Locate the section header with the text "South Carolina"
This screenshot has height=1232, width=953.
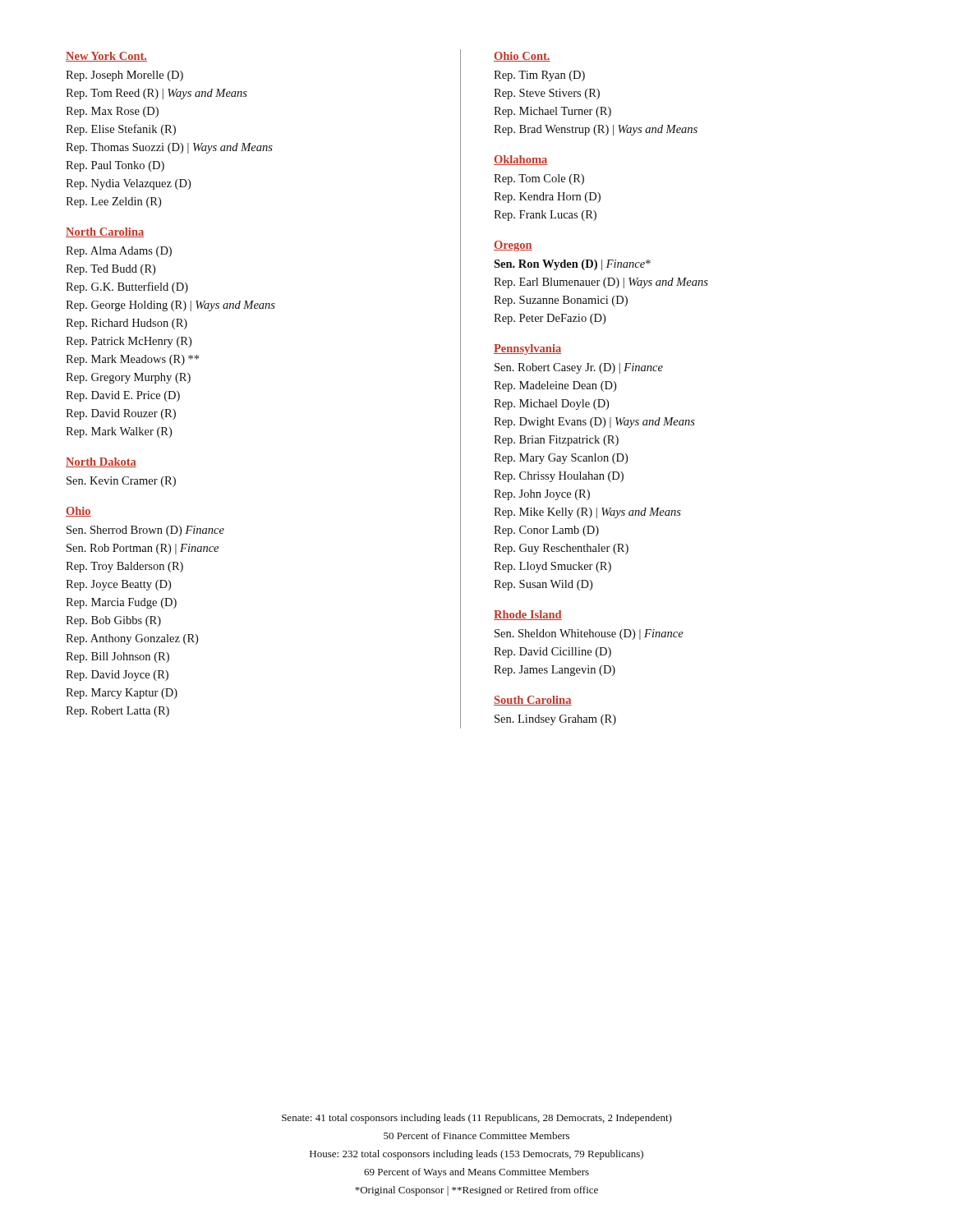pos(533,700)
